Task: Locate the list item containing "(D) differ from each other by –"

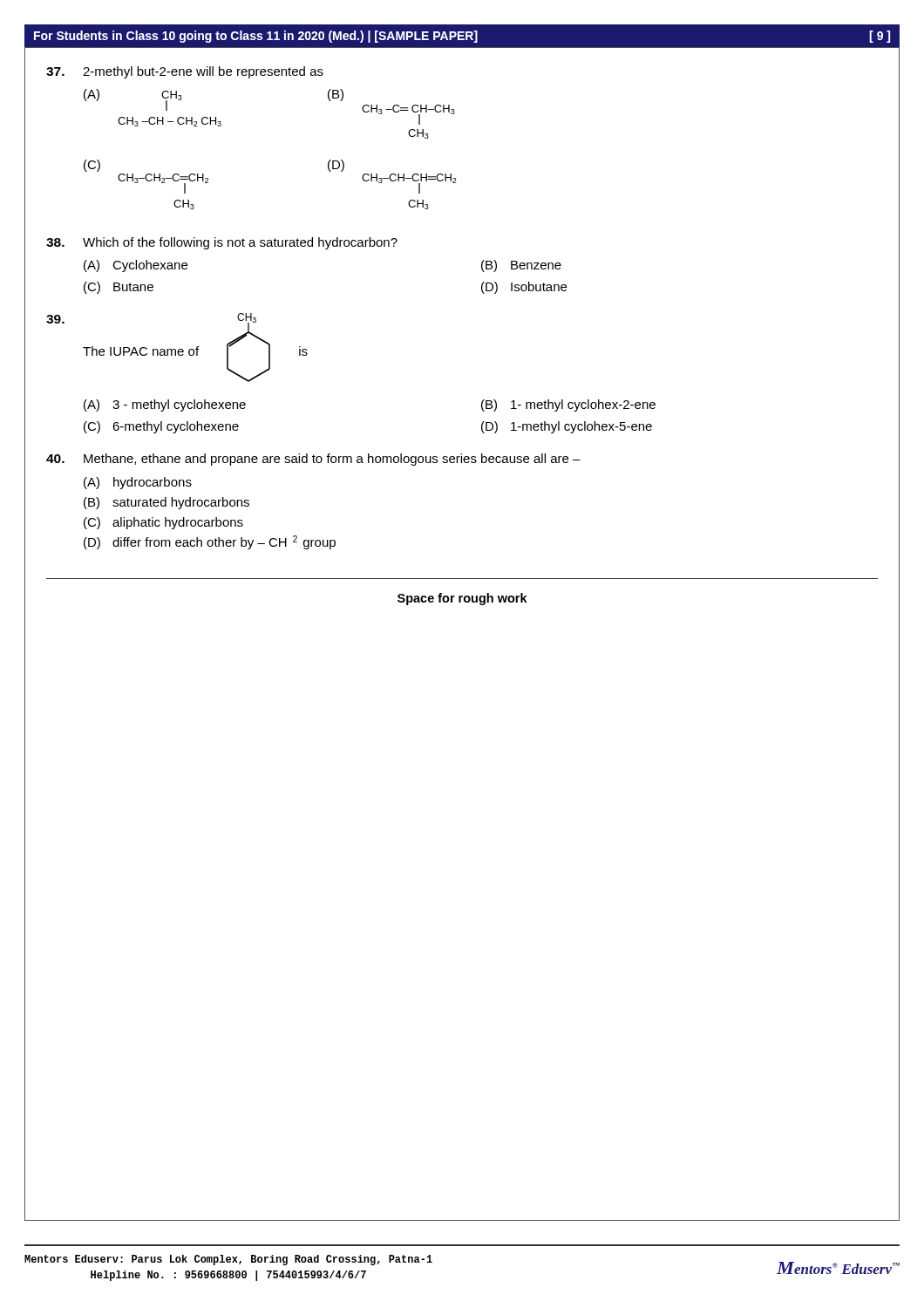Action: (209, 542)
